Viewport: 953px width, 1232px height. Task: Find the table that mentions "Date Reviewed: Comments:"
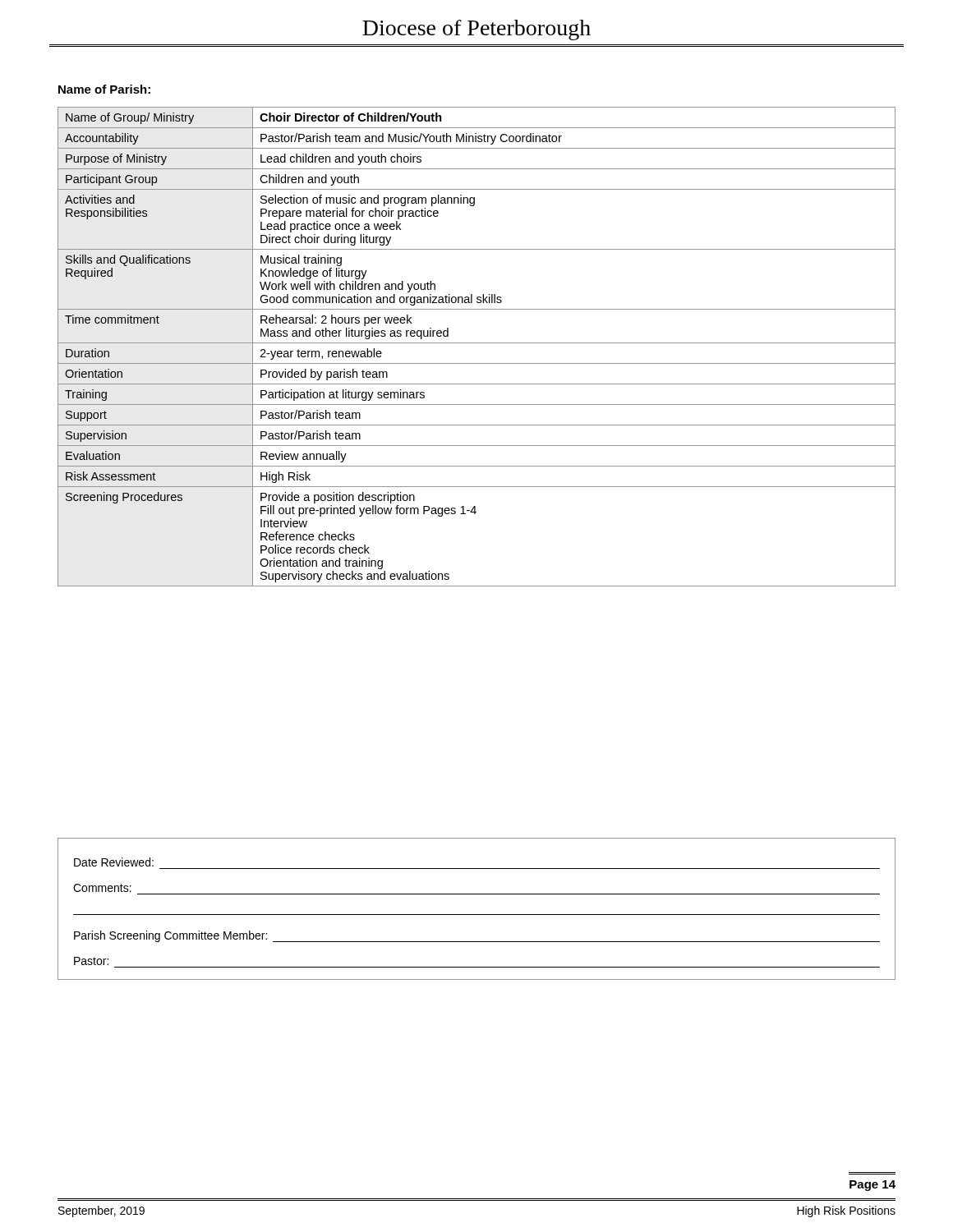pyautogui.click(x=476, y=909)
